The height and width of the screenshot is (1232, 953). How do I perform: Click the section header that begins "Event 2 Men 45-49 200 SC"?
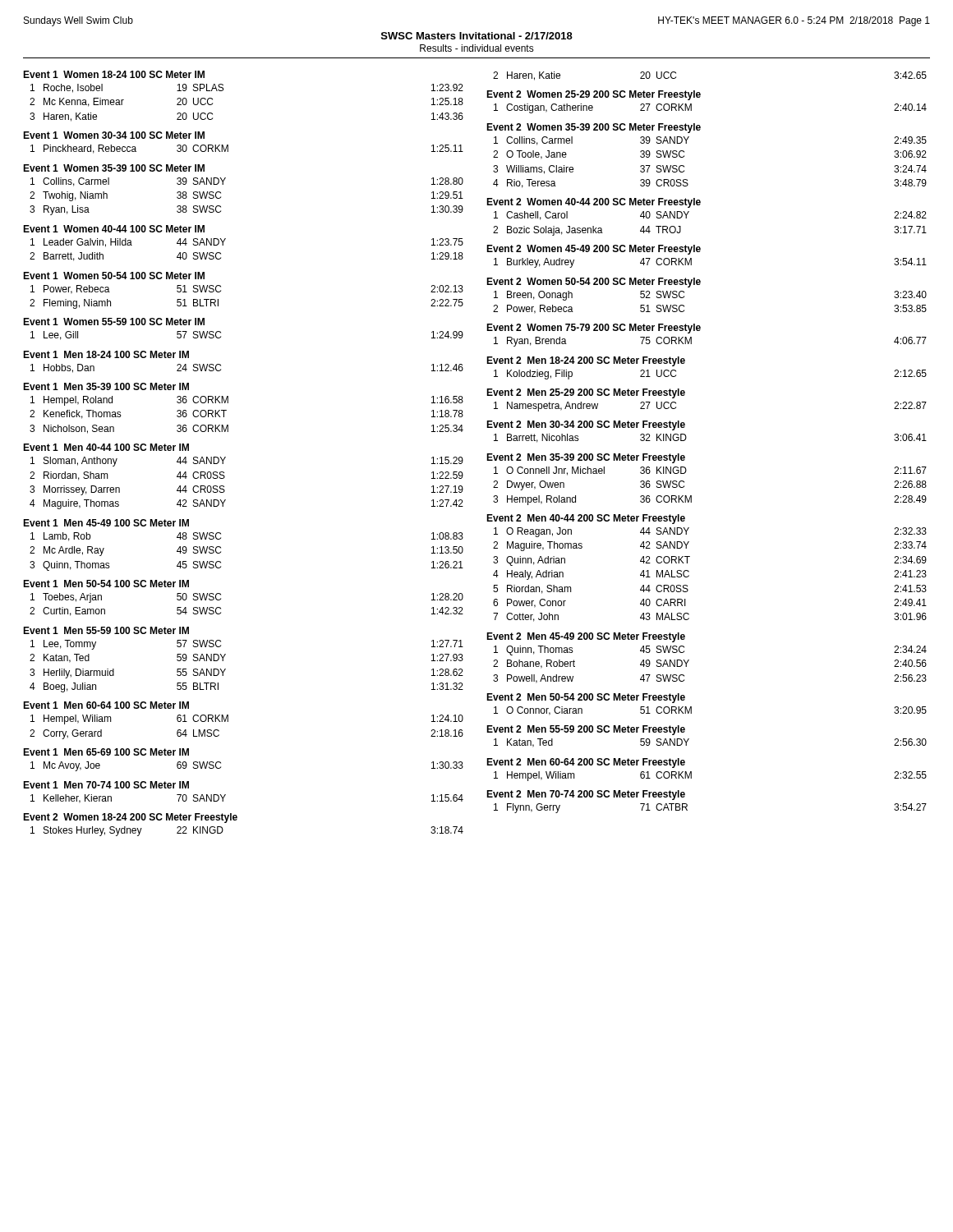click(586, 636)
